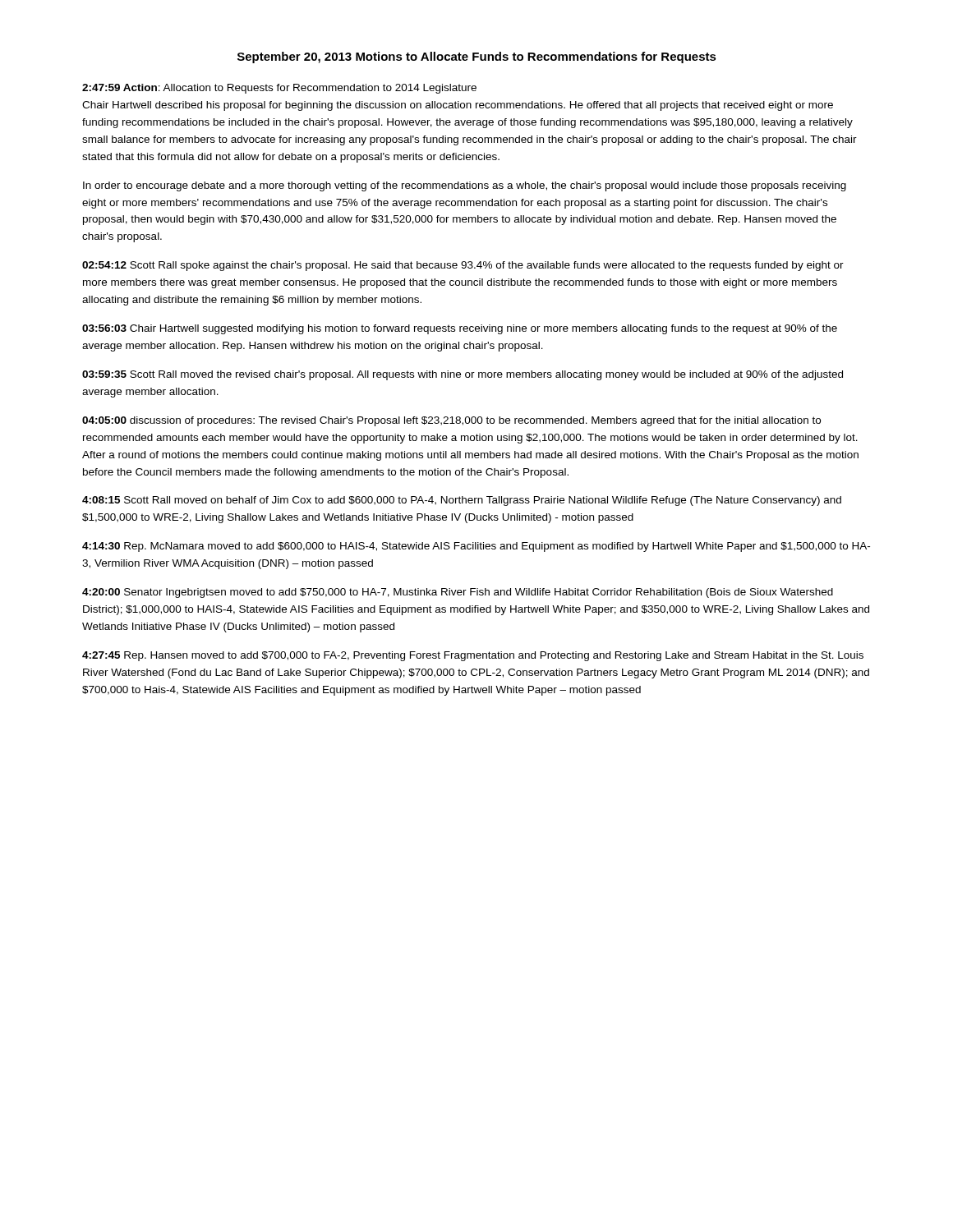Click on the text starting "4:27:45 Rep. Hansen"

pos(476,672)
